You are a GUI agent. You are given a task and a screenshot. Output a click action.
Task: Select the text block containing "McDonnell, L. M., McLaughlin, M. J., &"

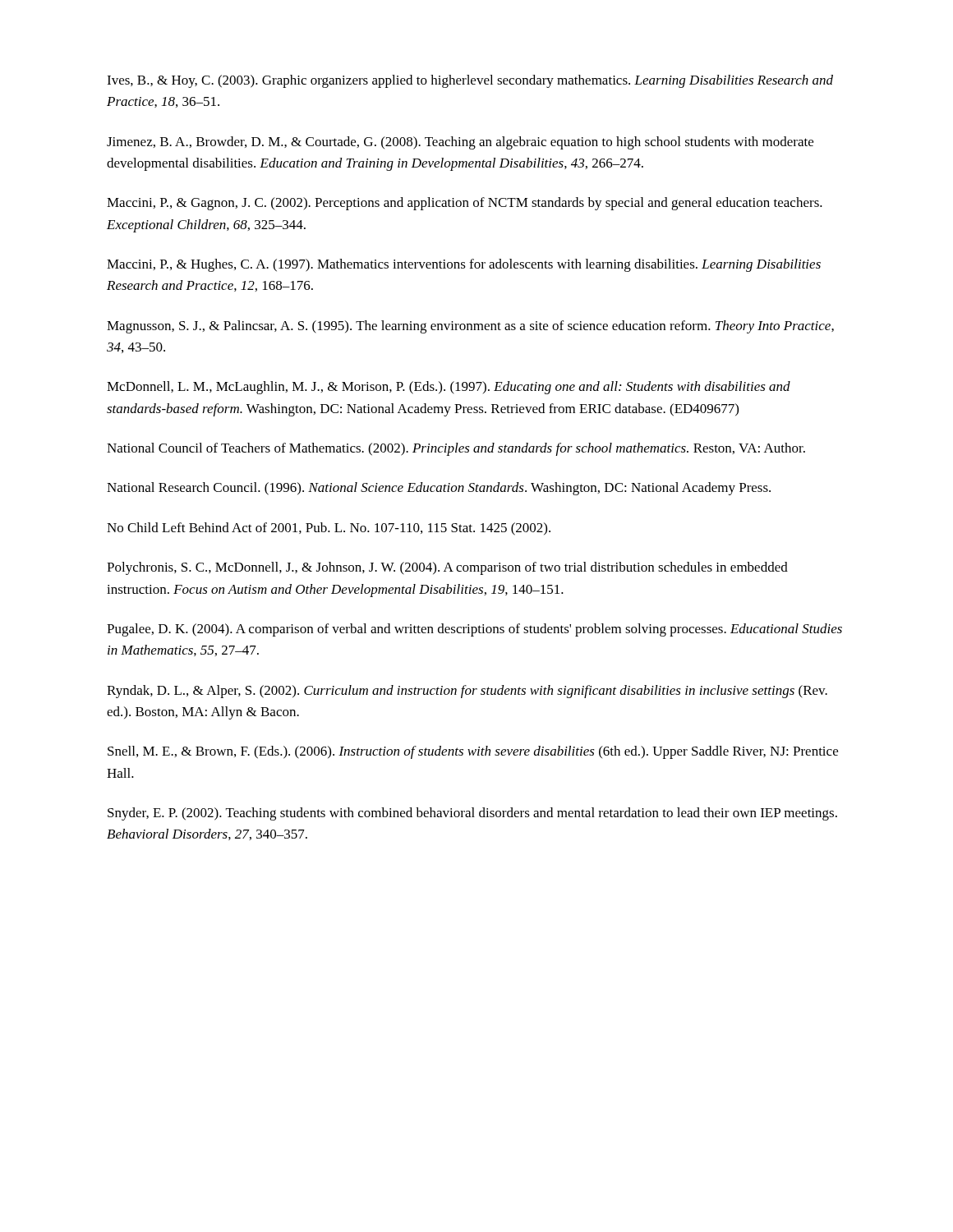coord(448,398)
